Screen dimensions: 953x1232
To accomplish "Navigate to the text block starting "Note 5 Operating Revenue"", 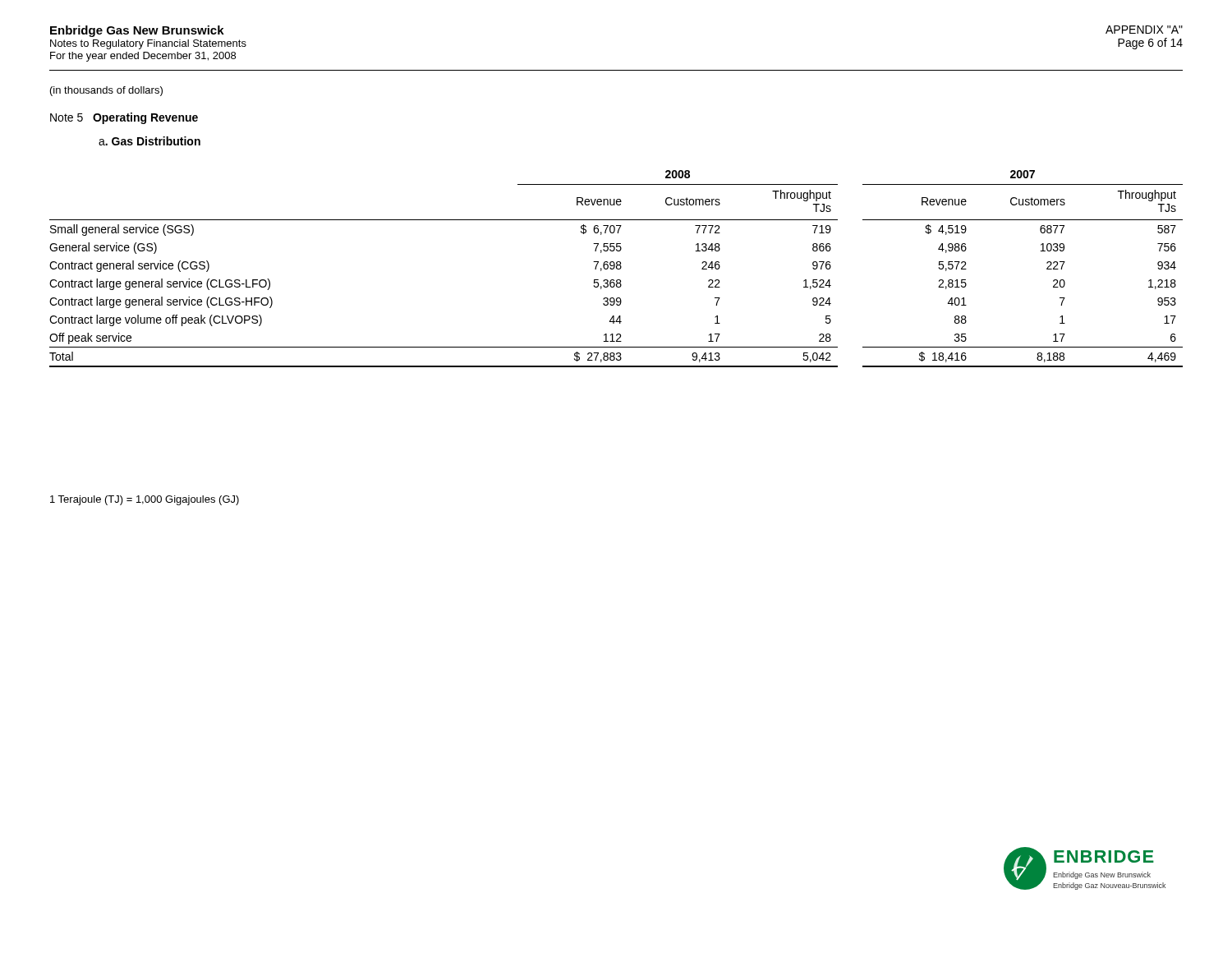I will coord(124,118).
